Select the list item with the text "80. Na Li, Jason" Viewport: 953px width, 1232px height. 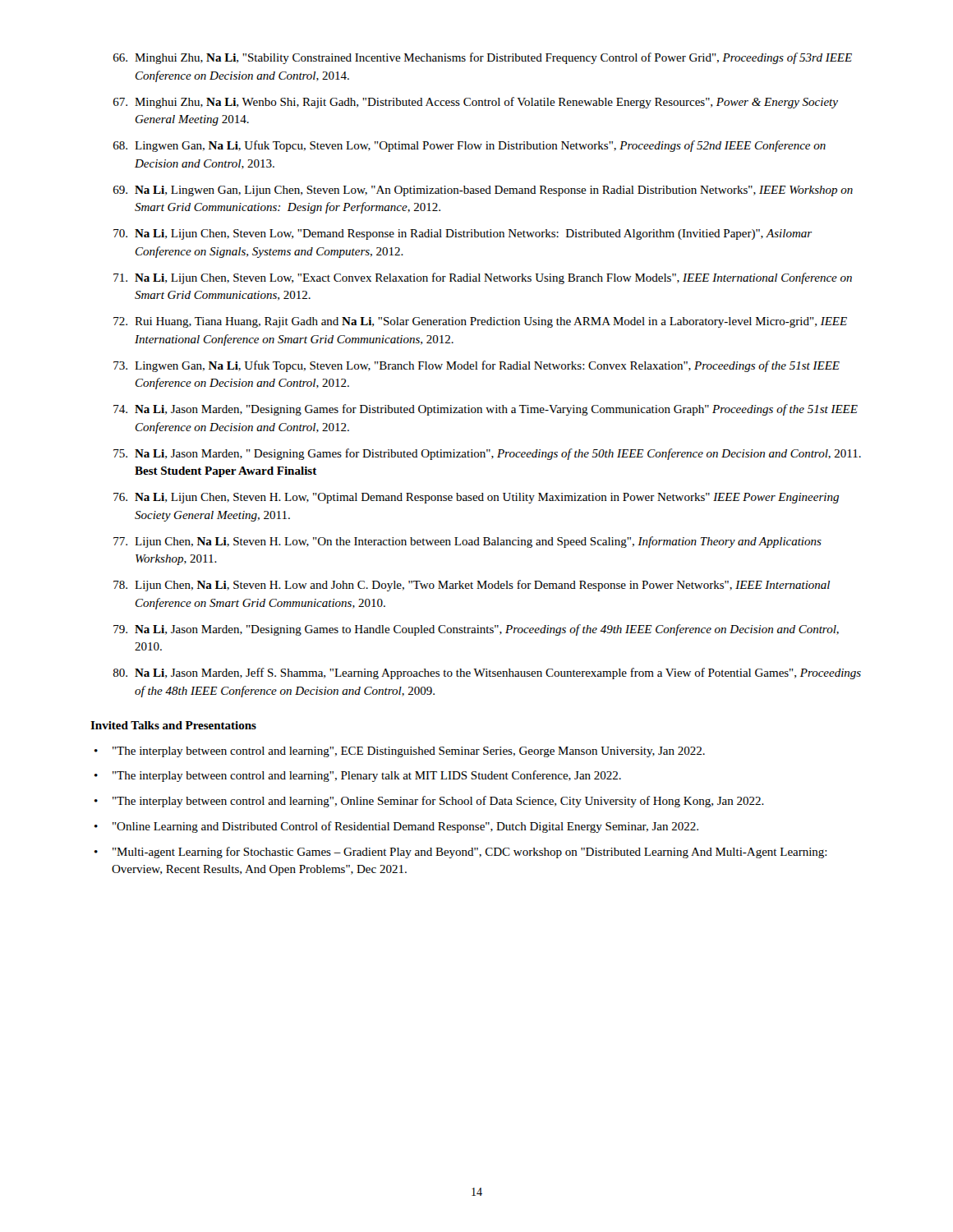pos(476,682)
